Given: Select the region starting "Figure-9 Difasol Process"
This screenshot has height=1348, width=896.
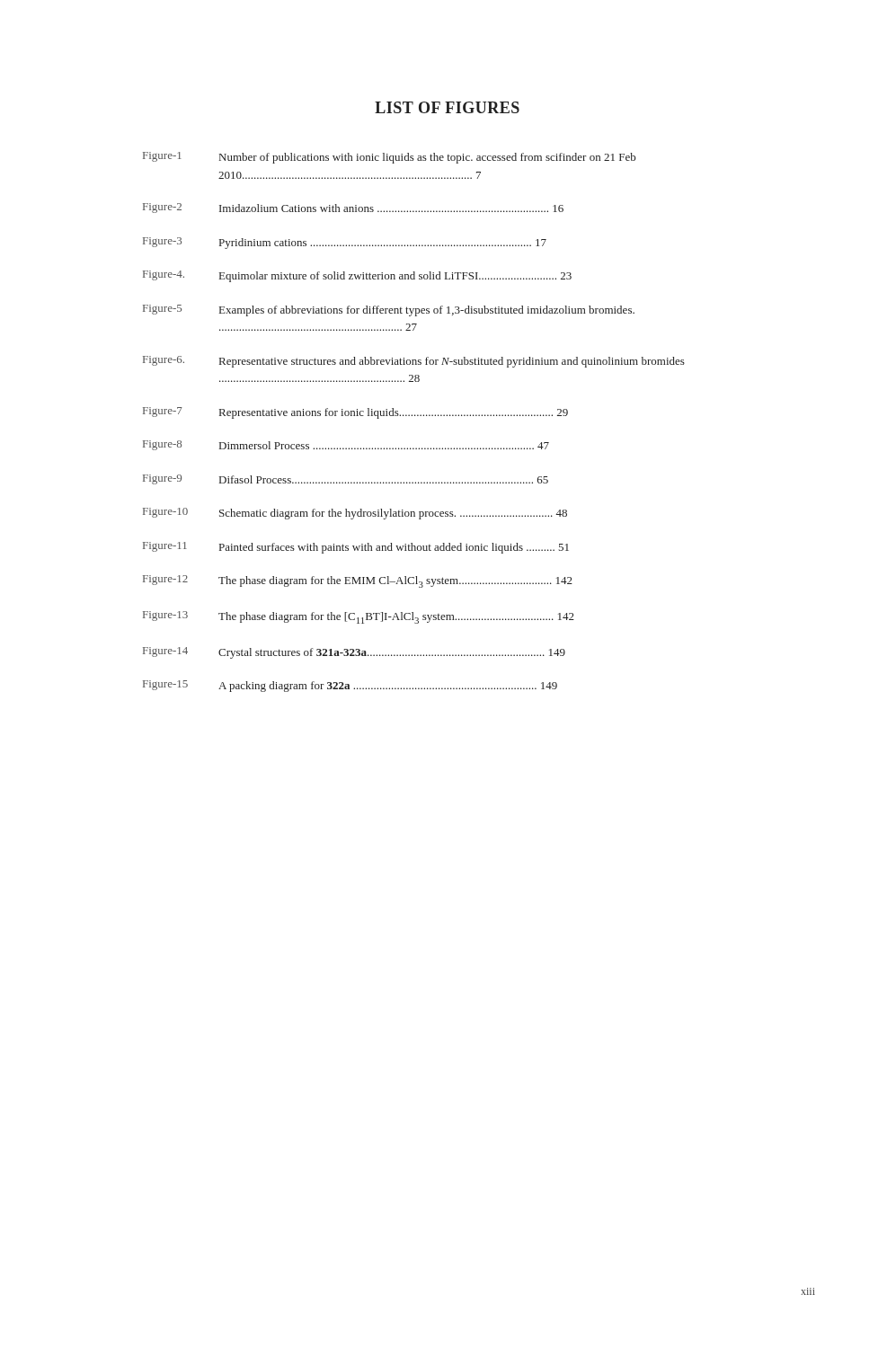Looking at the screenshot, I should click(x=448, y=484).
